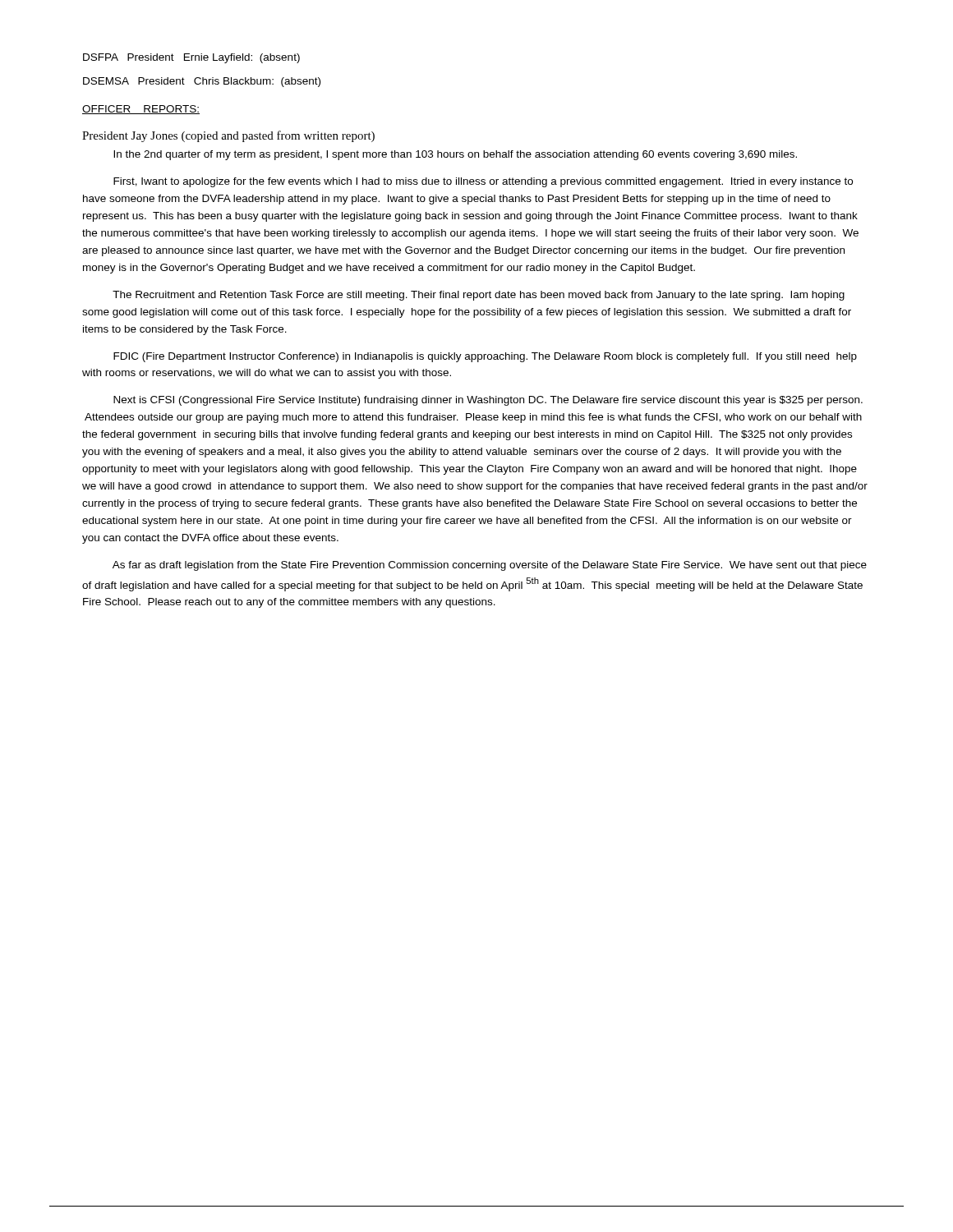Viewport: 953px width, 1232px height.
Task: Find the block on this page that starts "DSEMSA President Chris Blackbum:"
Action: (202, 81)
